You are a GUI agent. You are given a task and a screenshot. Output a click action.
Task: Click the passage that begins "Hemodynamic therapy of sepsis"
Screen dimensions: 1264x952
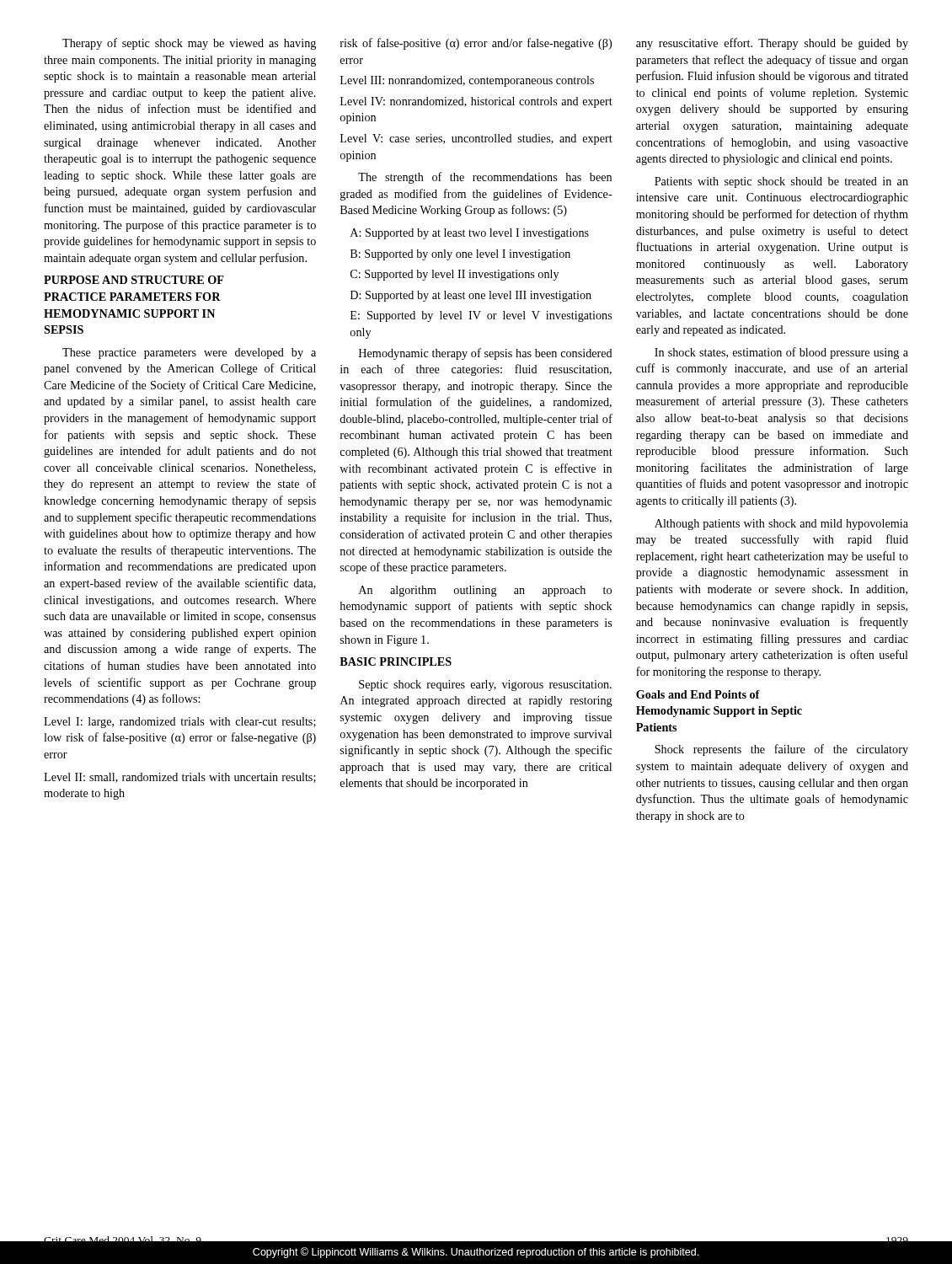click(476, 461)
